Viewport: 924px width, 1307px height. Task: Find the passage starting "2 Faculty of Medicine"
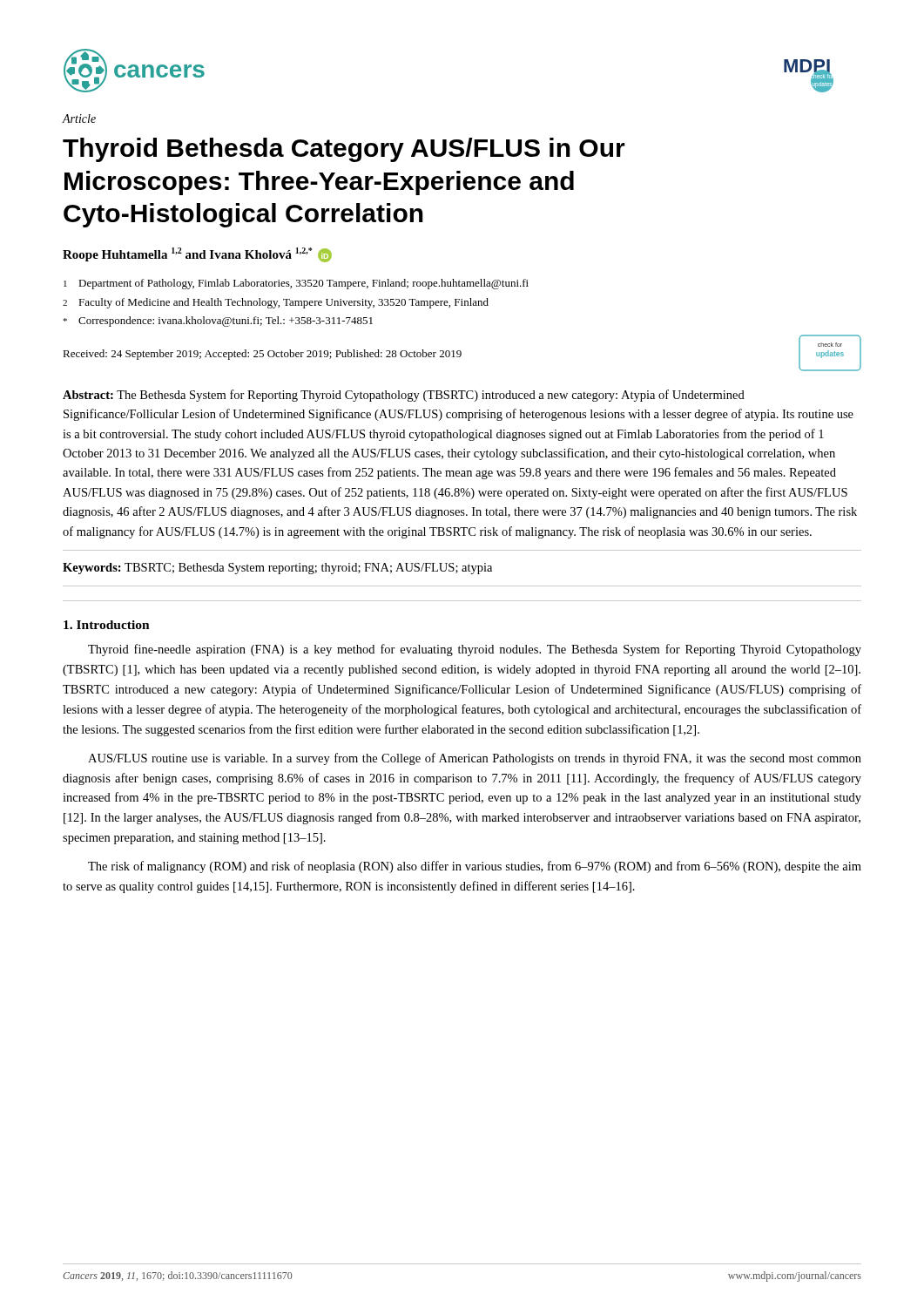click(276, 302)
